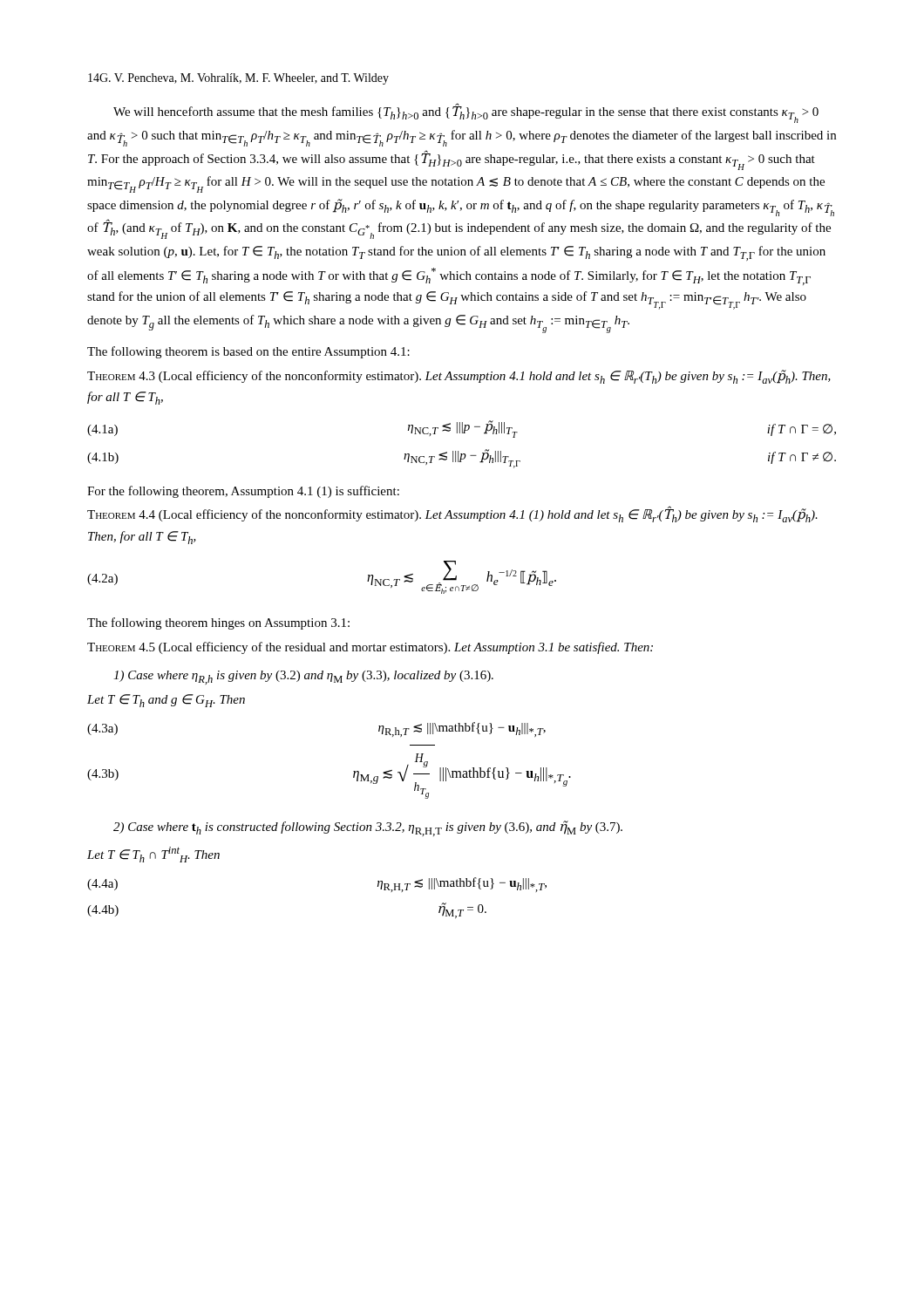Locate the text block starting "(4.1b) ηNC,T ≲ |||p"
Viewport: 924px width, 1308px height.
[462, 458]
